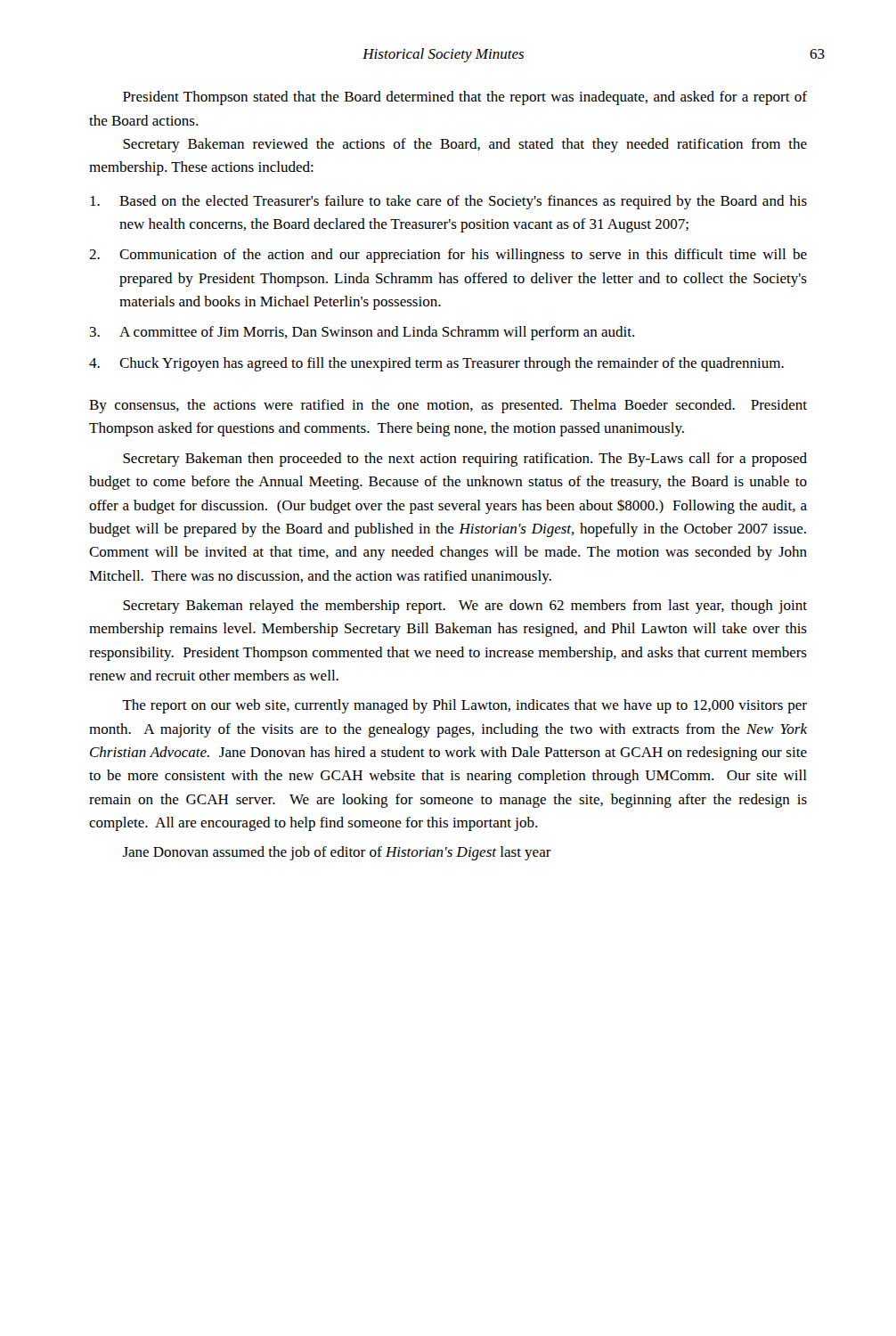The height and width of the screenshot is (1336, 896).
Task: Click on the list item containing "3. A committee"
Action: [x=448, y=333]
